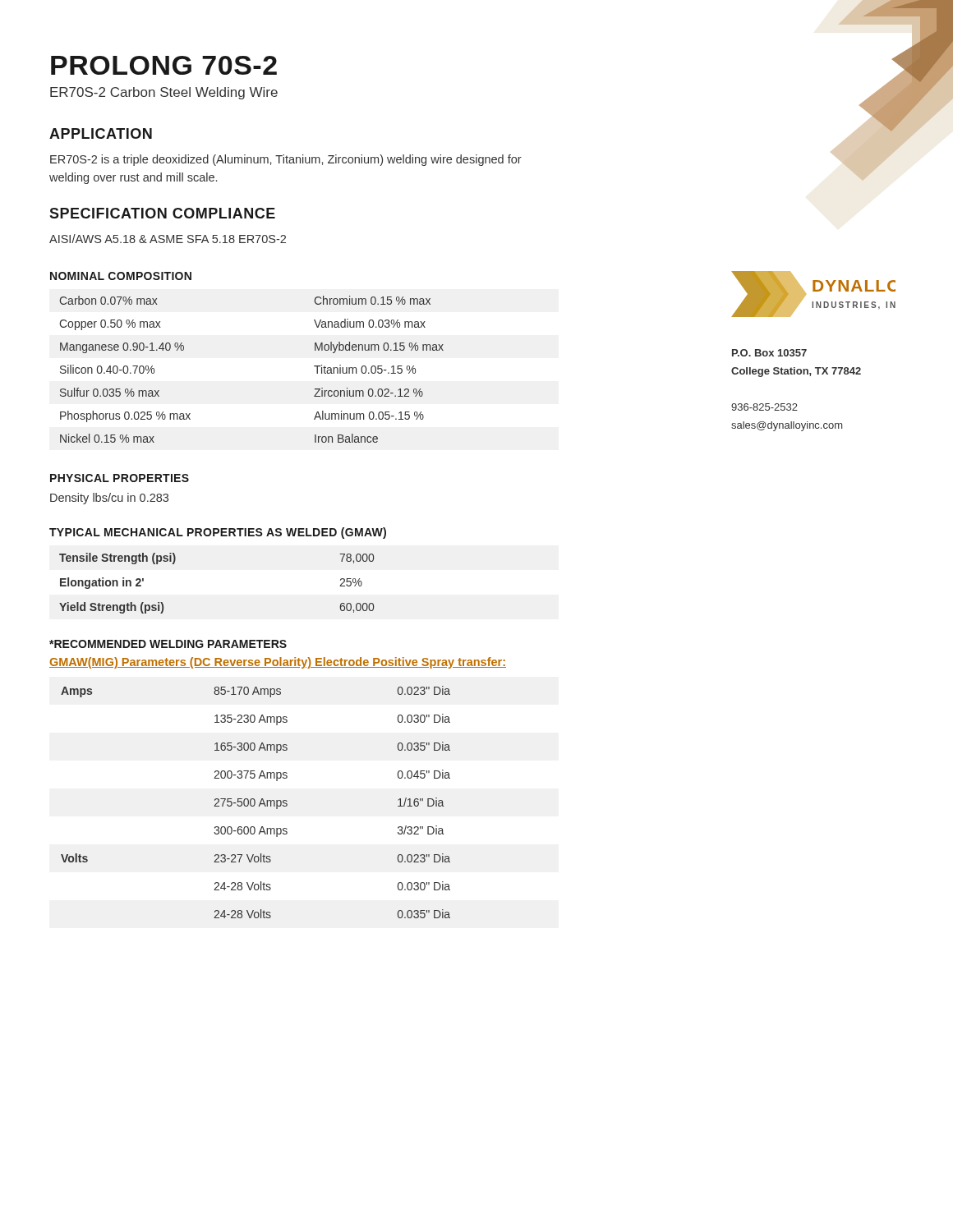Viewport: 953px width, 1232px height.
Task: Select the table that reads "Elongation in 2'"
Action: [x=304, y=582]
